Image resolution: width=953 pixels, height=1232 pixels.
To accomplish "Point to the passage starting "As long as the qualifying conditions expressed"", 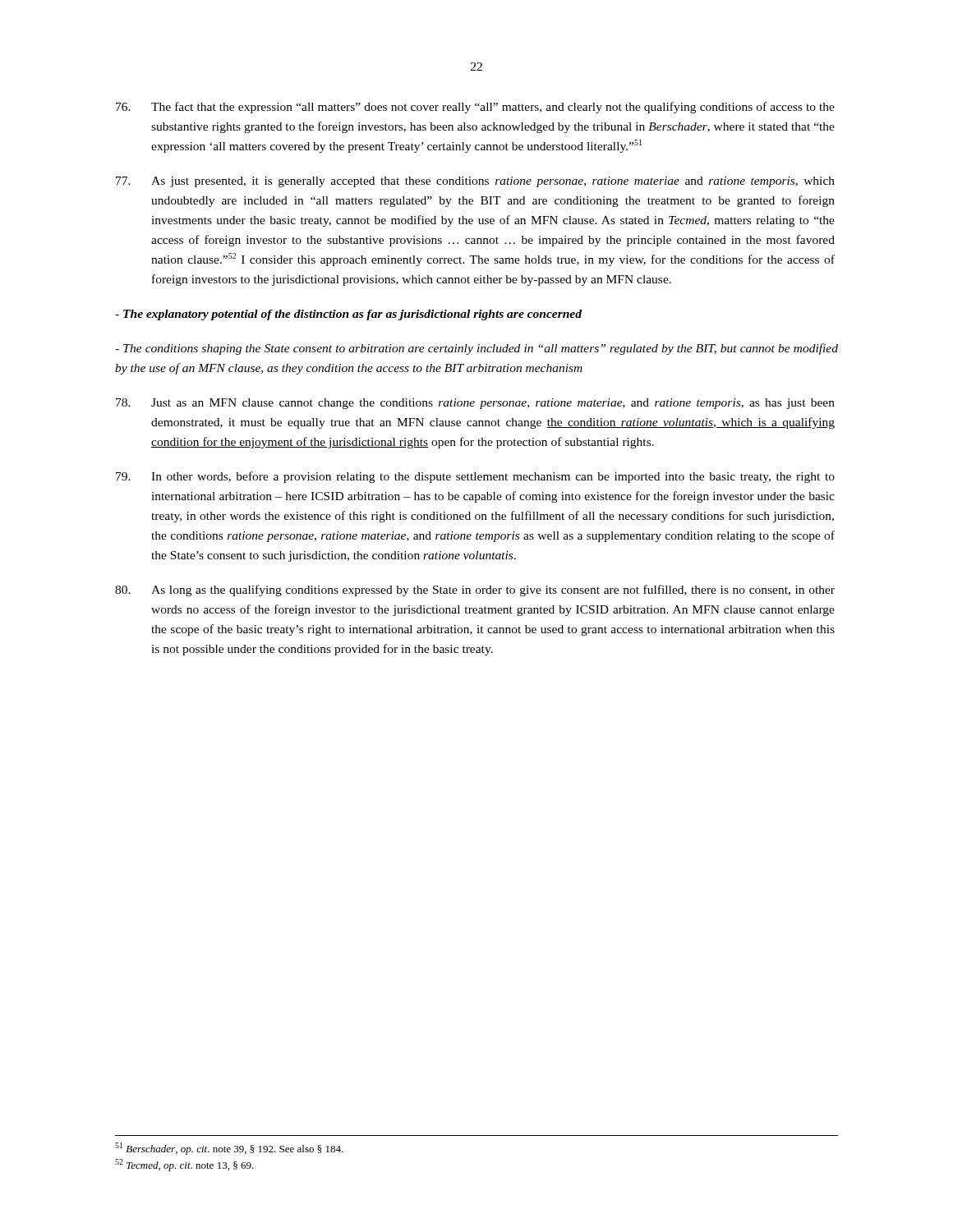I will coord(475,620).
